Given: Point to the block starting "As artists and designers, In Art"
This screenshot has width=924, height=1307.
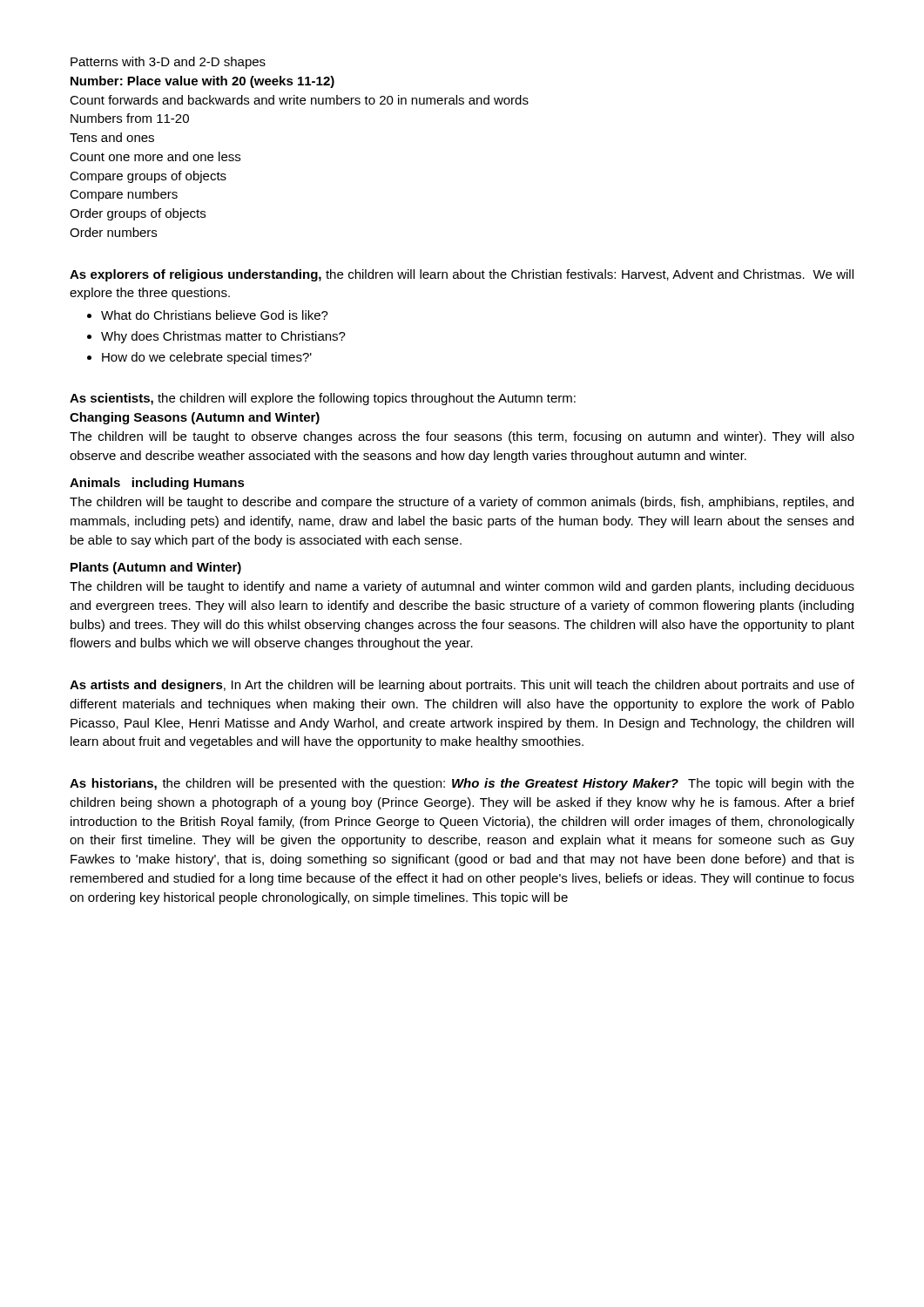Looking at the screenshot, I should click(x=462, y=713).
